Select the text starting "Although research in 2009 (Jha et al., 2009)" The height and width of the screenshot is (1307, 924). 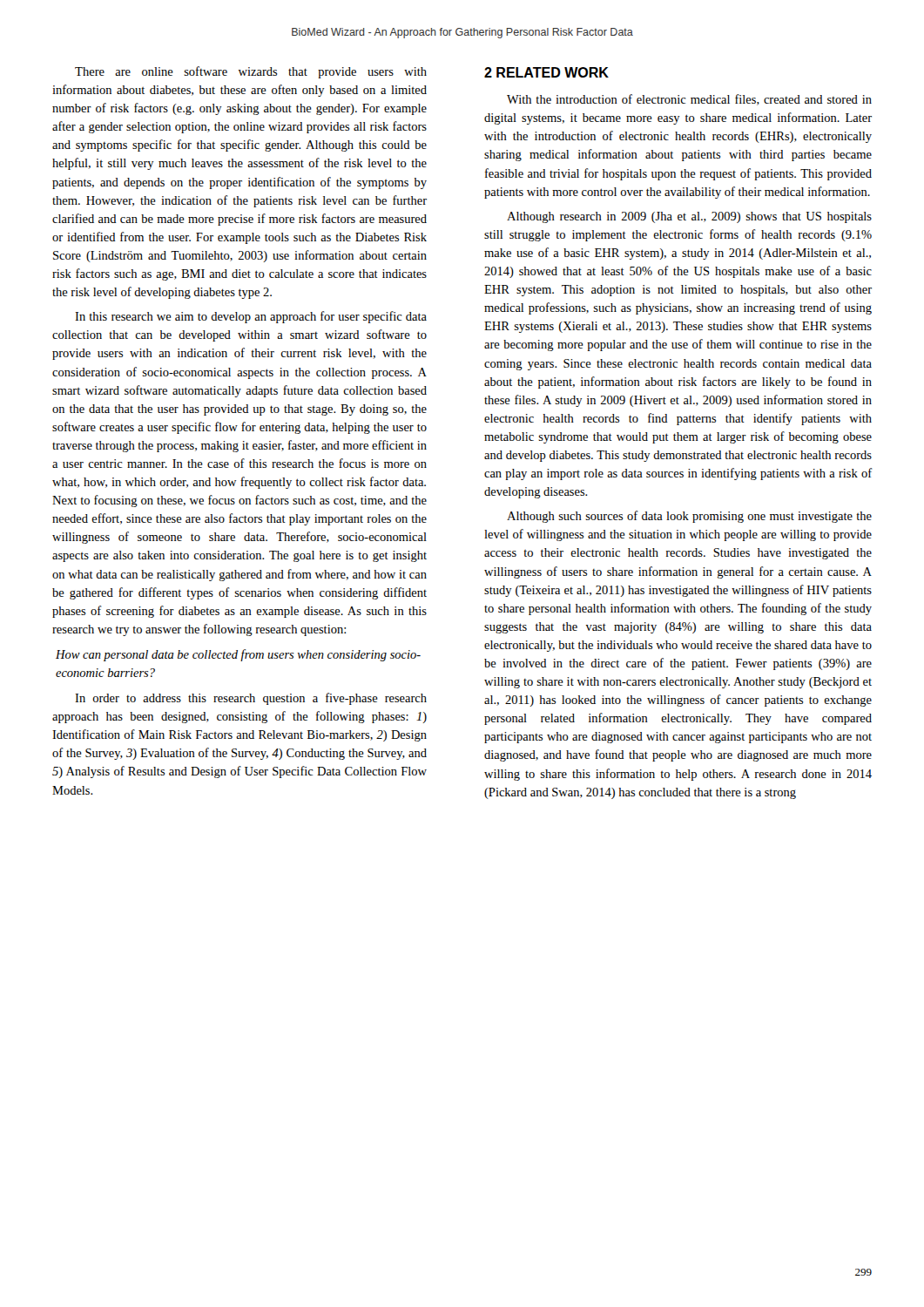[x=678, y=354]
